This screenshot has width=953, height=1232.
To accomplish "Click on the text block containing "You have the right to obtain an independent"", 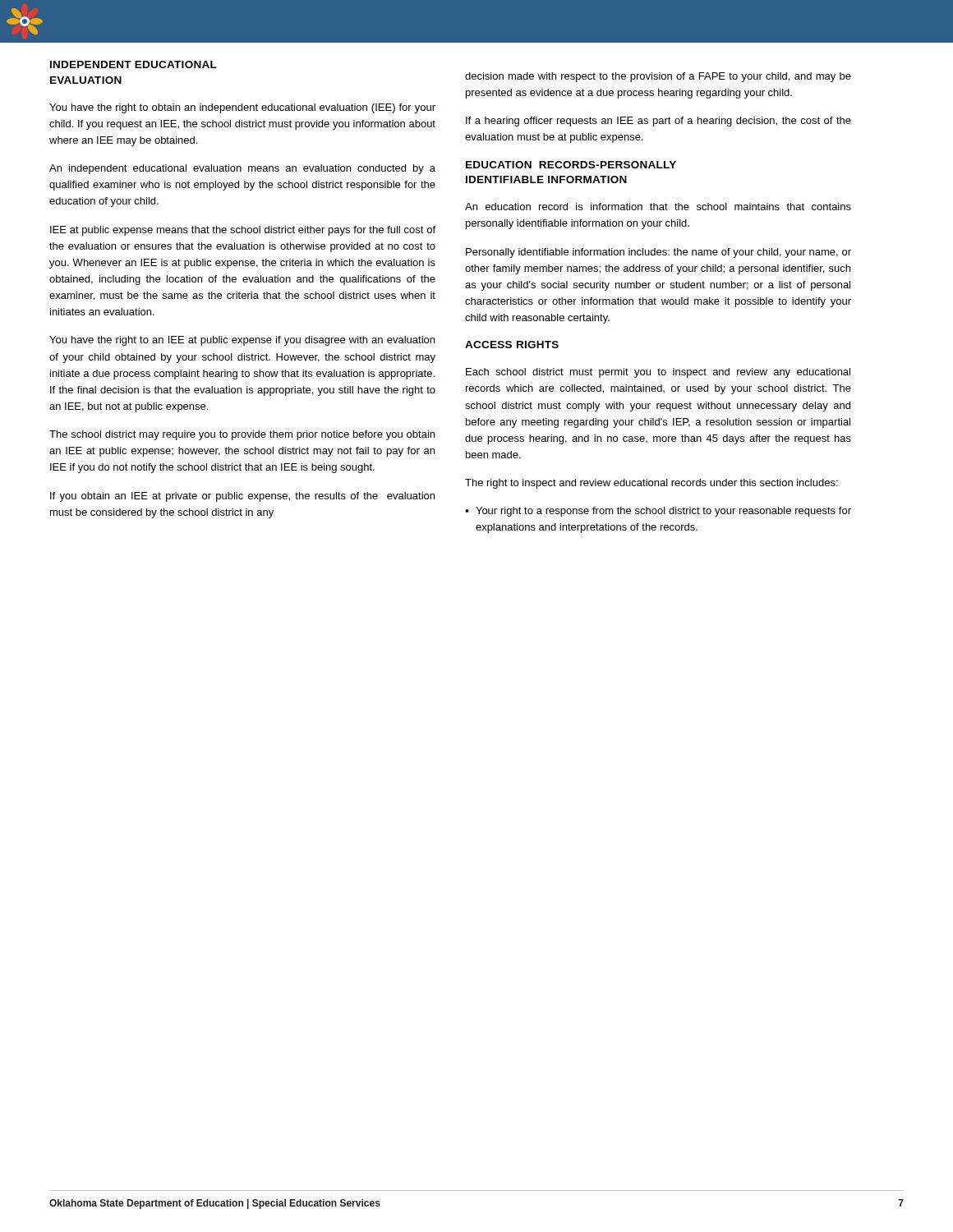I will [x=242, y=124].
